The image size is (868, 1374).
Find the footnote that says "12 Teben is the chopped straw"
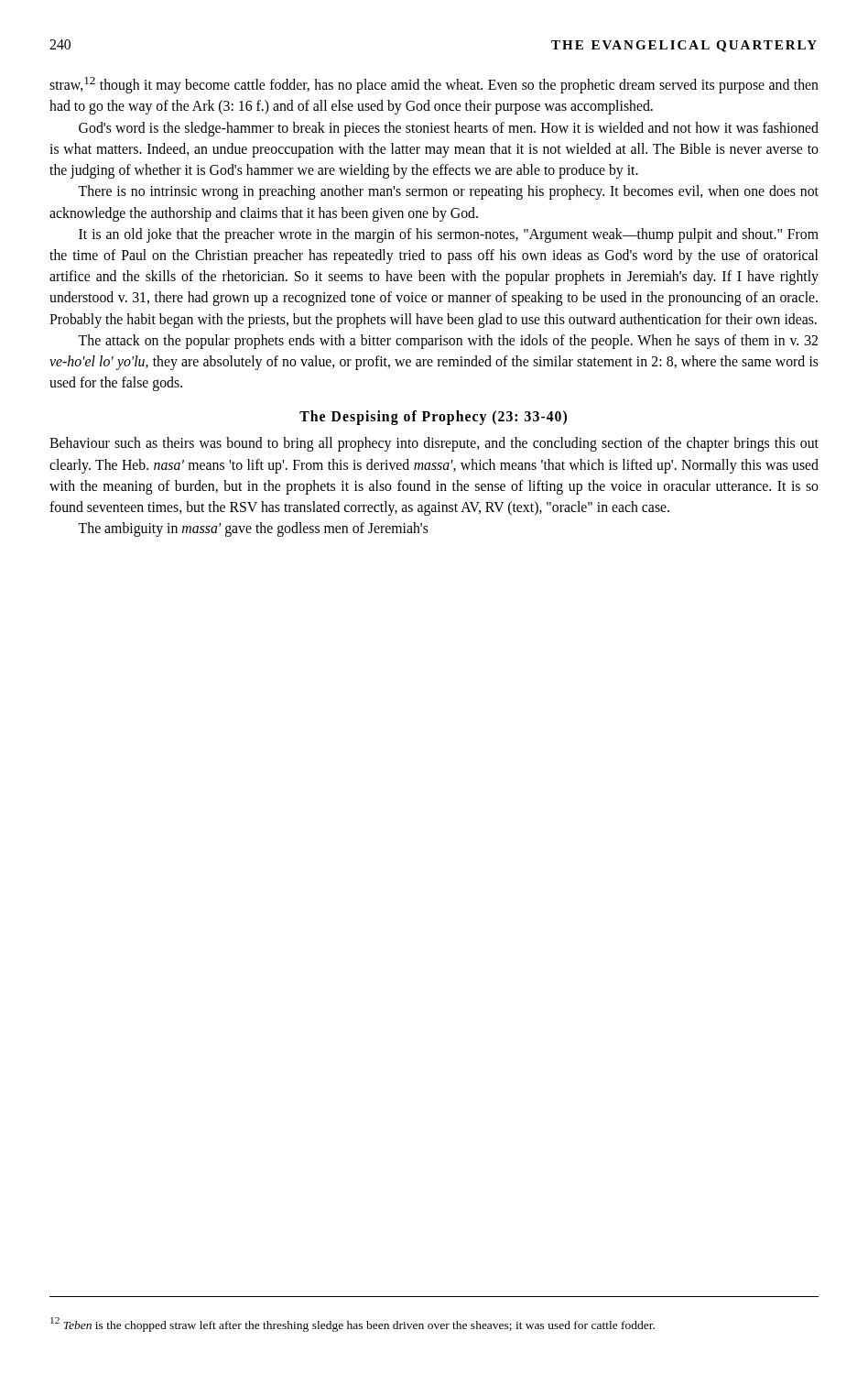point(434,1324)
